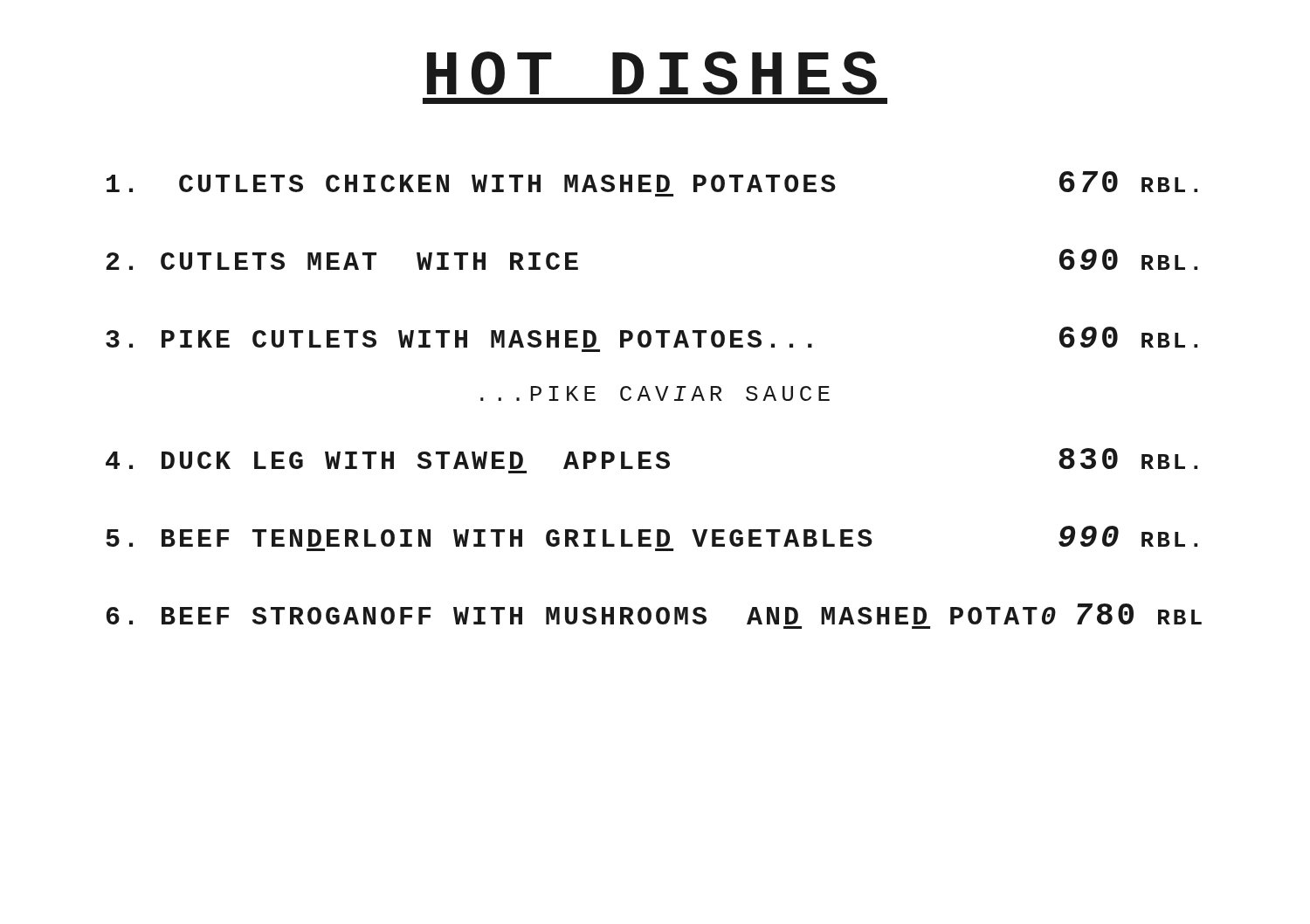Viewport: 1310px width, 924px height.
Task: Click where it says "...Pike Caviar Sauce"
Action: [x=655, y=395]
